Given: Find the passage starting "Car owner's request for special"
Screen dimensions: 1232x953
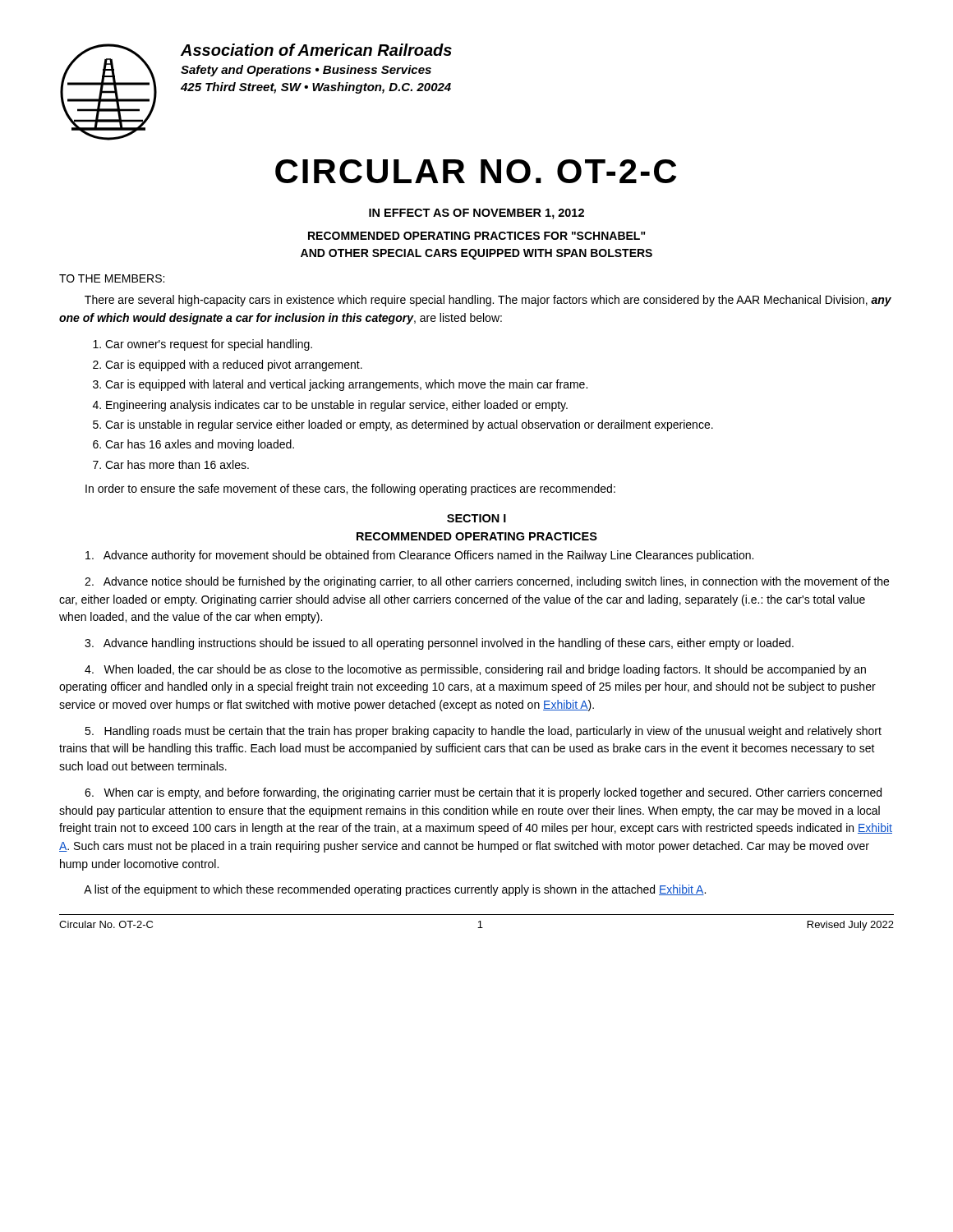Looking at the screenshot, I should point(209,344).
